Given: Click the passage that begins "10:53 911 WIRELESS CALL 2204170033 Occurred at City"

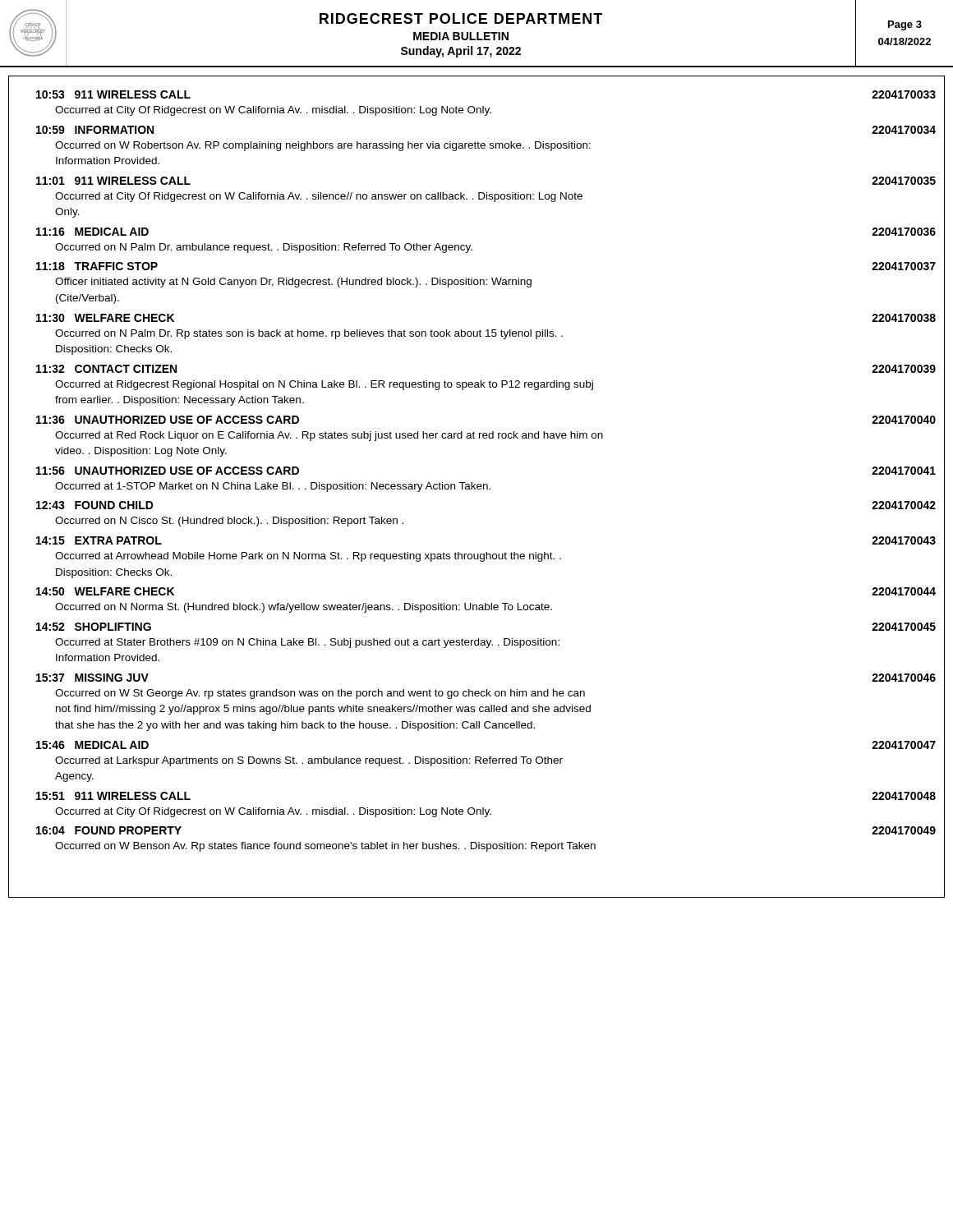Looking at the screenshot, I should click(x=486, y=103).
